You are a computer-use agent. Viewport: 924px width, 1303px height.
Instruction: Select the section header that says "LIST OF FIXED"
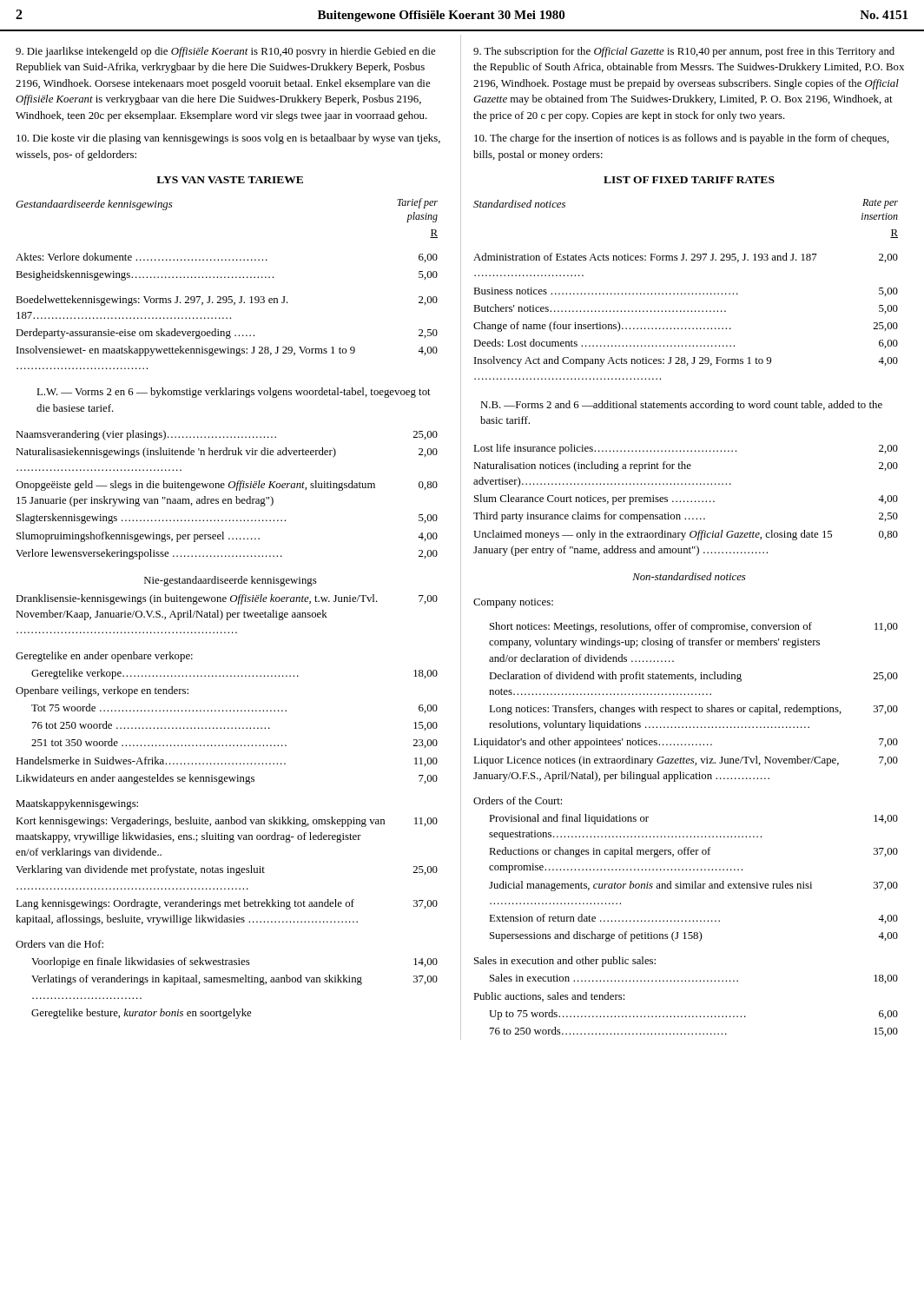tap(689, 179)
